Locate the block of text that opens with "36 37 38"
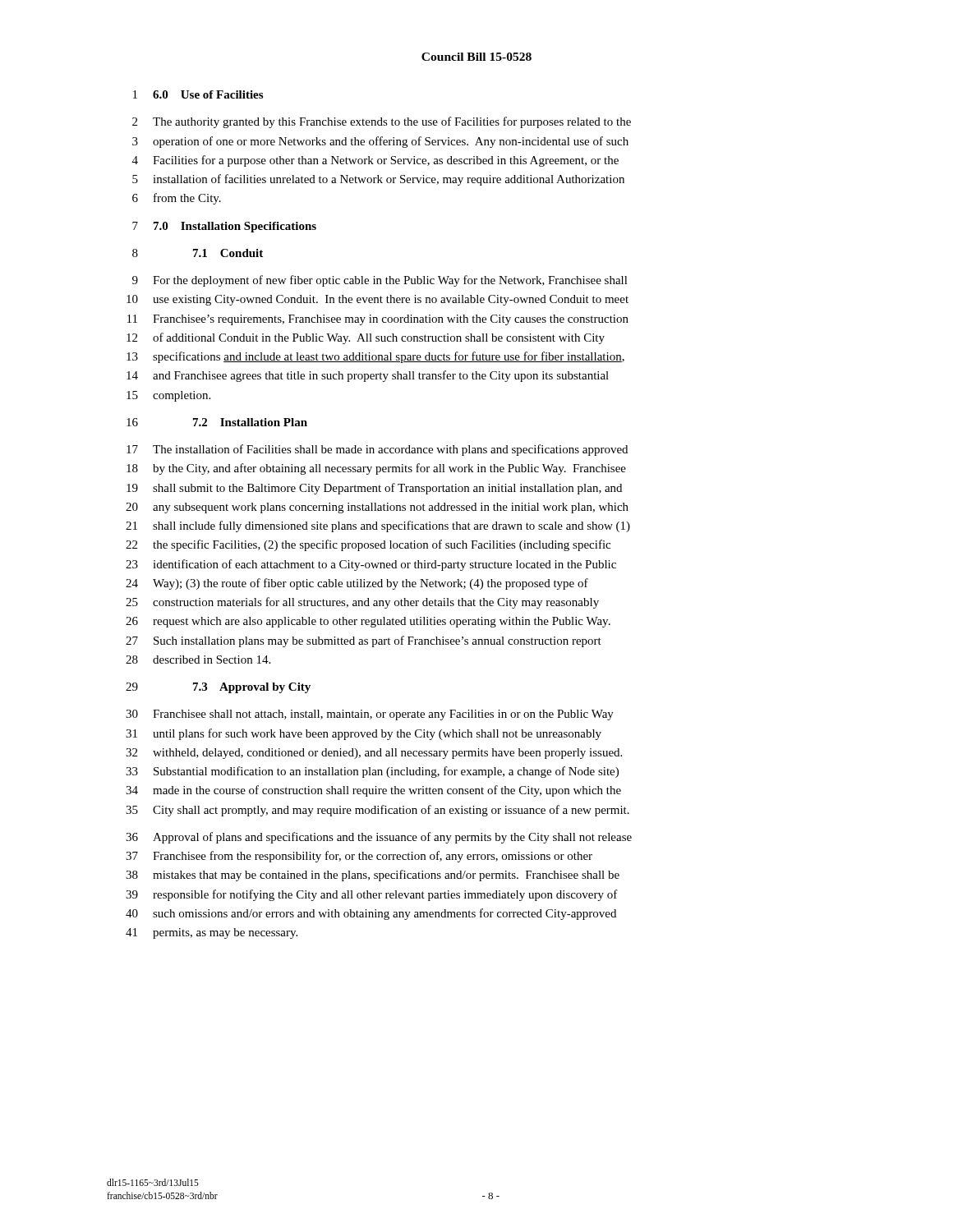 [x=476, y=885]
